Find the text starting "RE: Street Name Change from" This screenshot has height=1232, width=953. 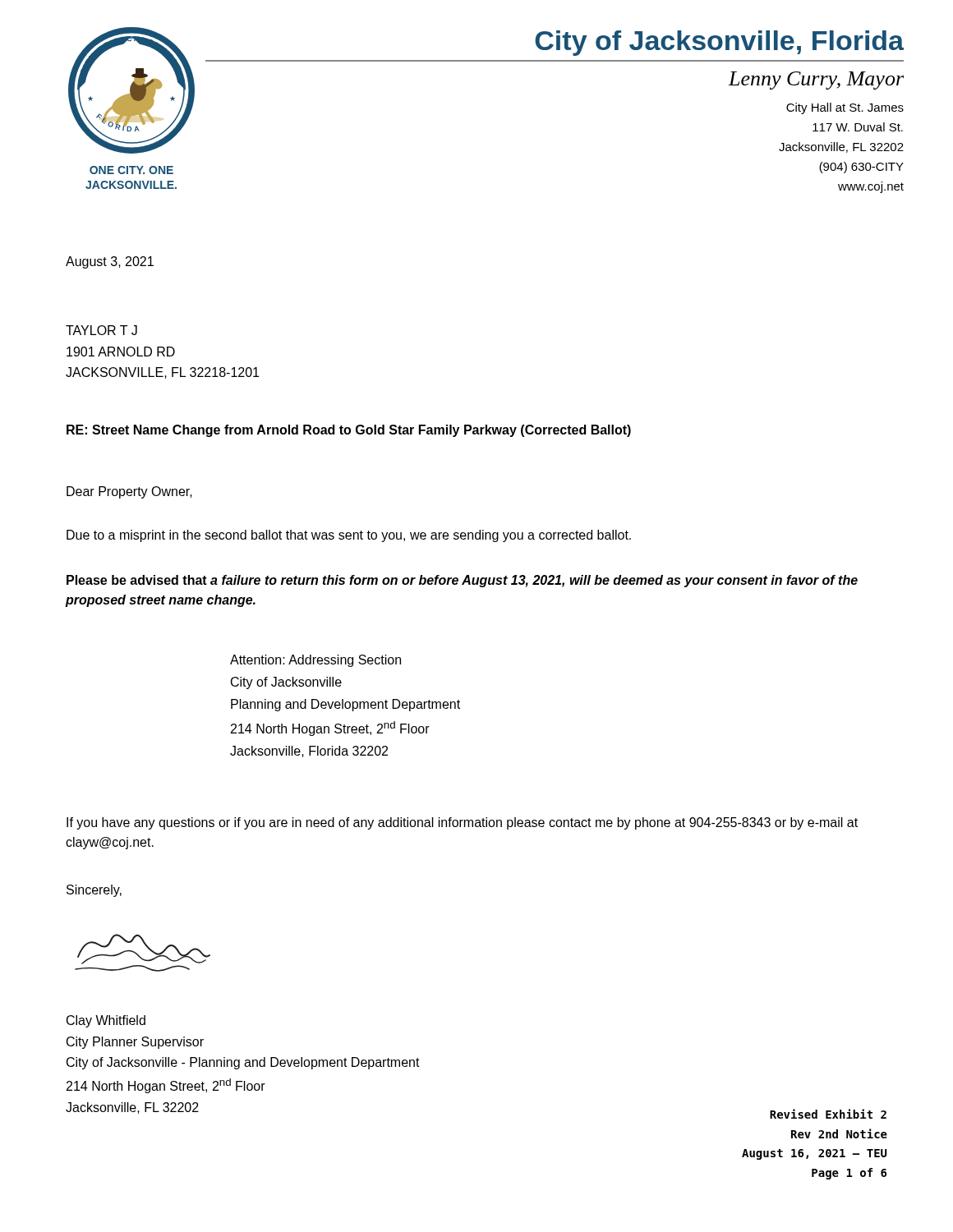click(349, 430)
